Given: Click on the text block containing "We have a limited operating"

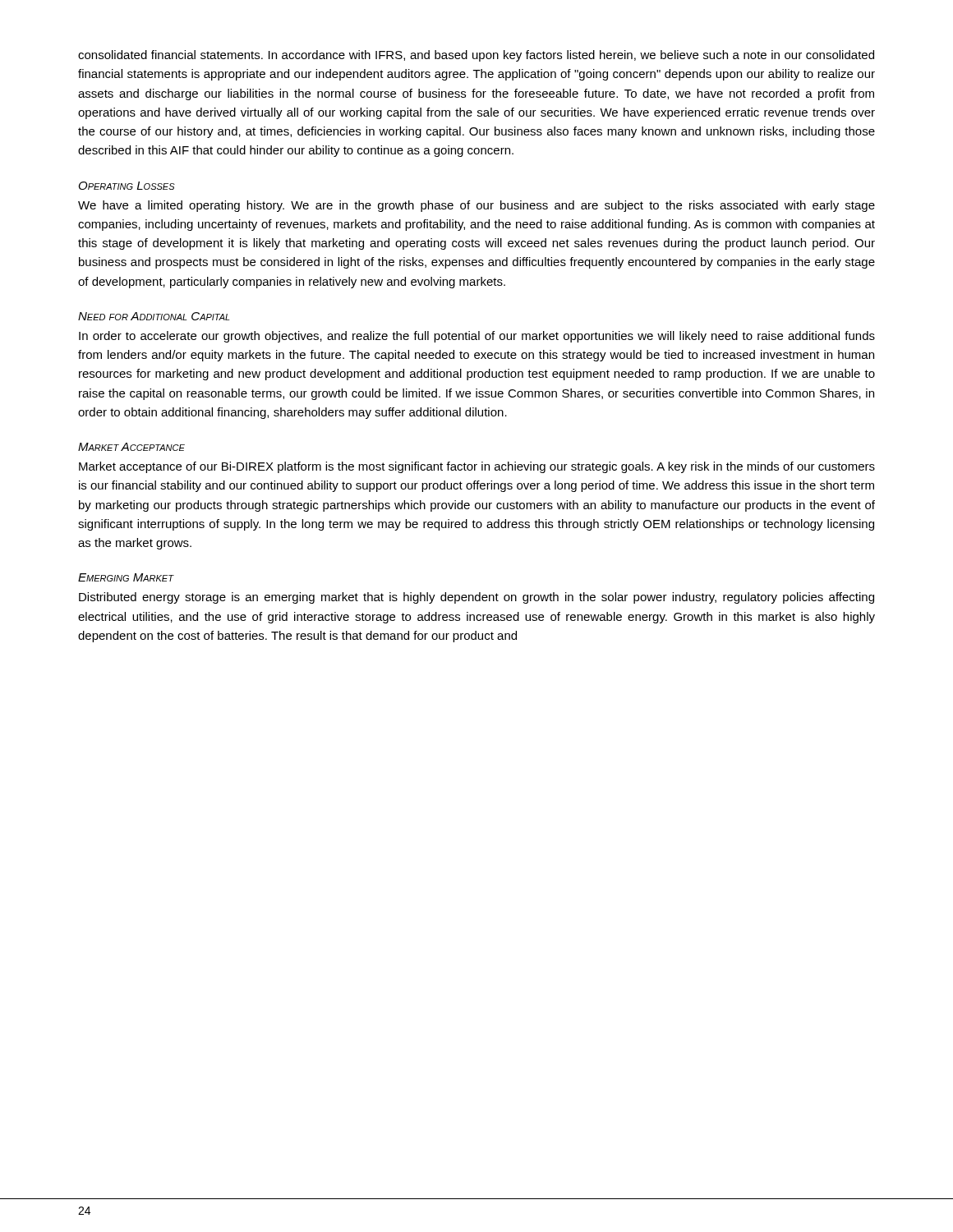Looking at the screenshot, I should [x=476, y=243].
